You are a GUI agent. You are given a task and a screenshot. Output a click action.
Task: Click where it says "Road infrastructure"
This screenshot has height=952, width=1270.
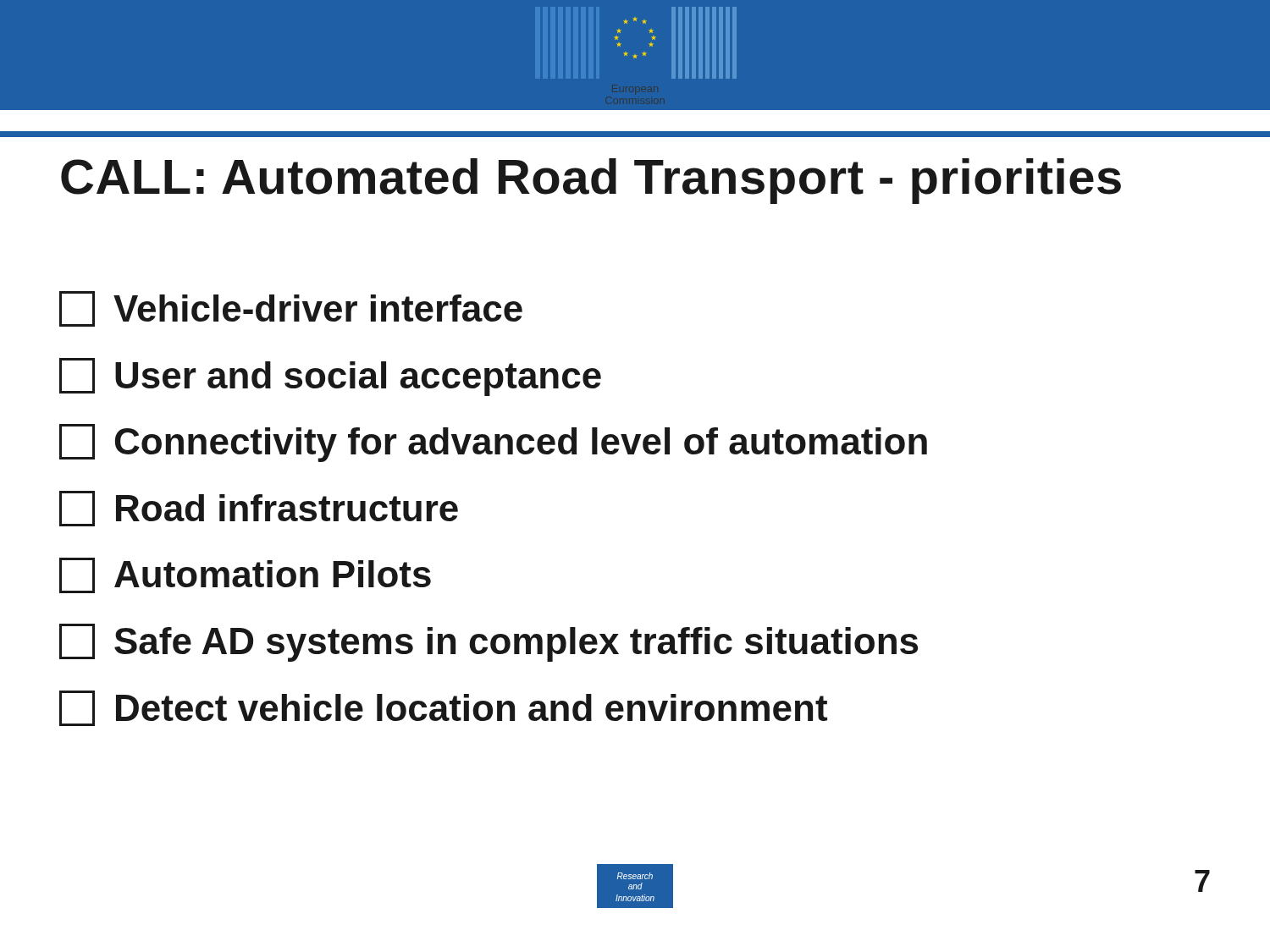[259, 509]
